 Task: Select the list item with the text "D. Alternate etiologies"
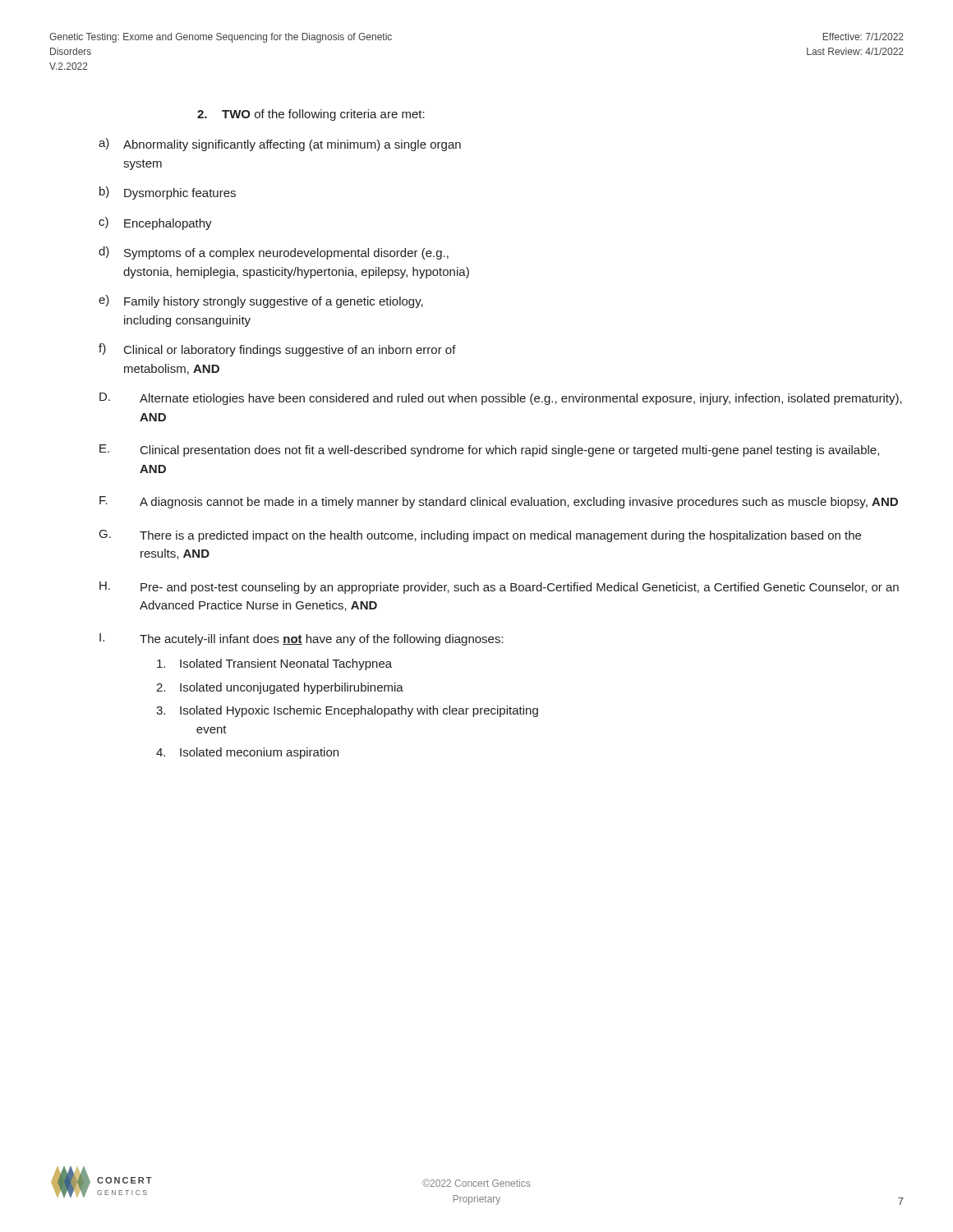(x=501, y=408)
